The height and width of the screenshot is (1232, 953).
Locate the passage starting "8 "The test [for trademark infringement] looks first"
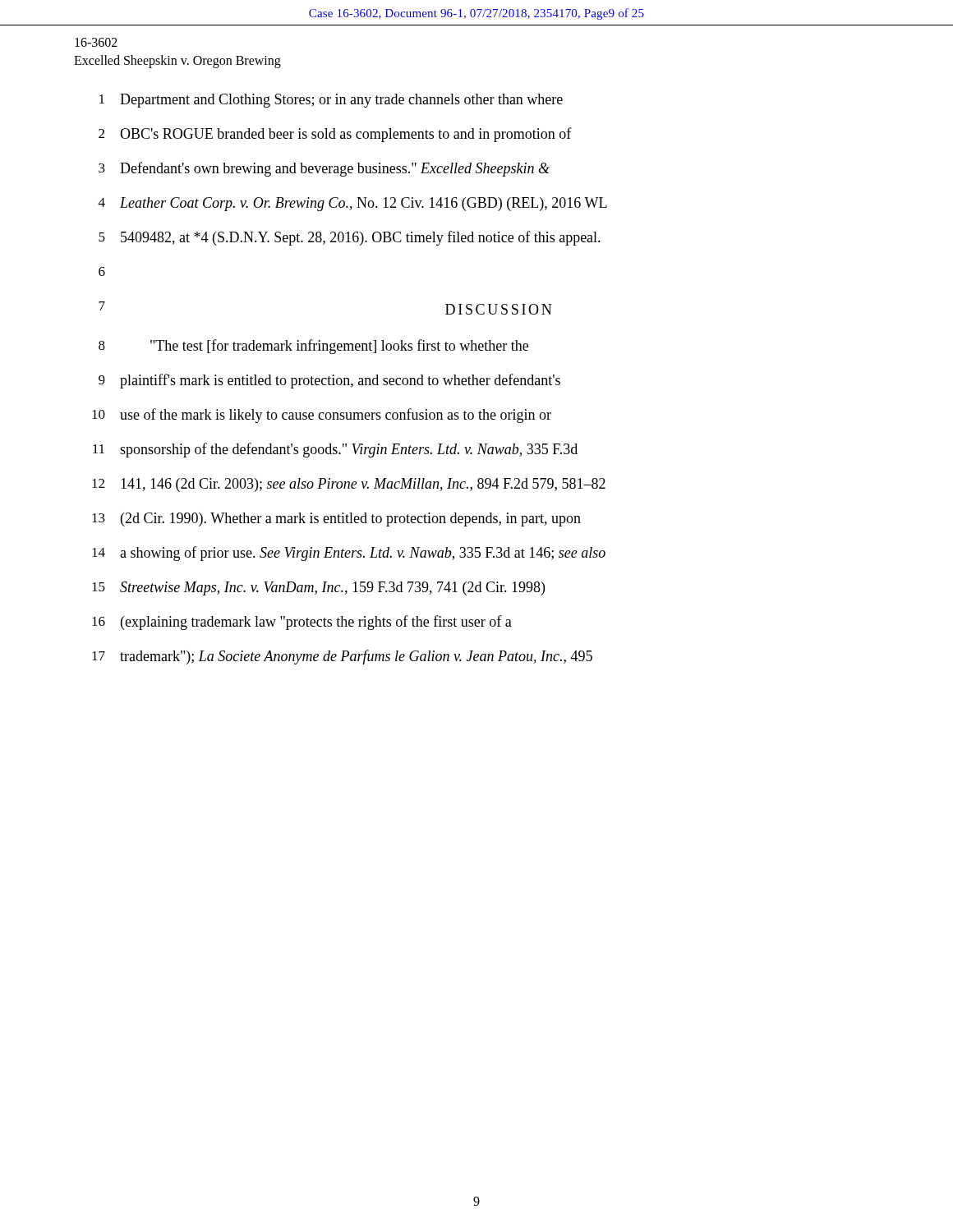pos(476,346)
